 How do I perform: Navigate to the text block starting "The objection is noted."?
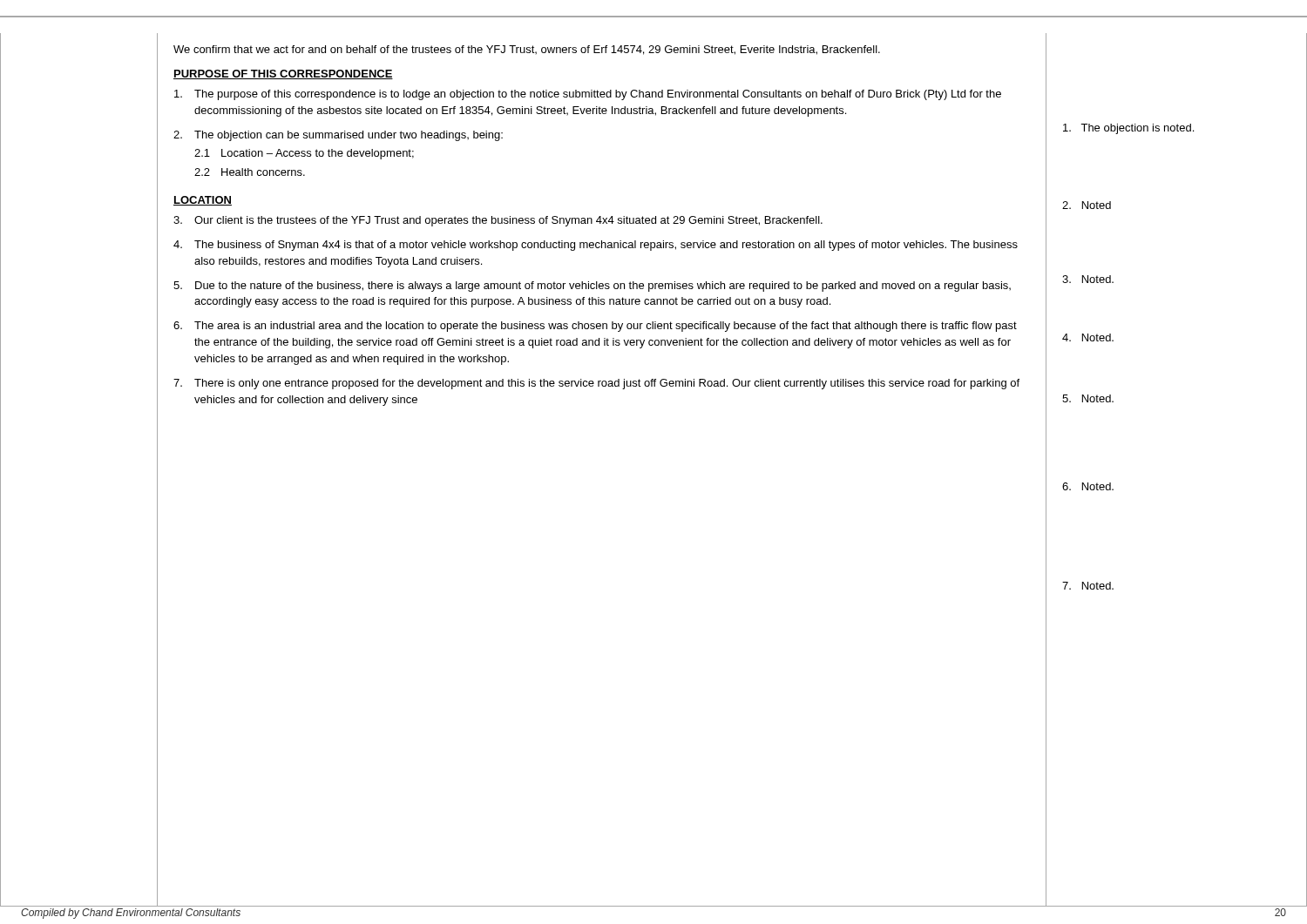click(x=1129, y=128)
